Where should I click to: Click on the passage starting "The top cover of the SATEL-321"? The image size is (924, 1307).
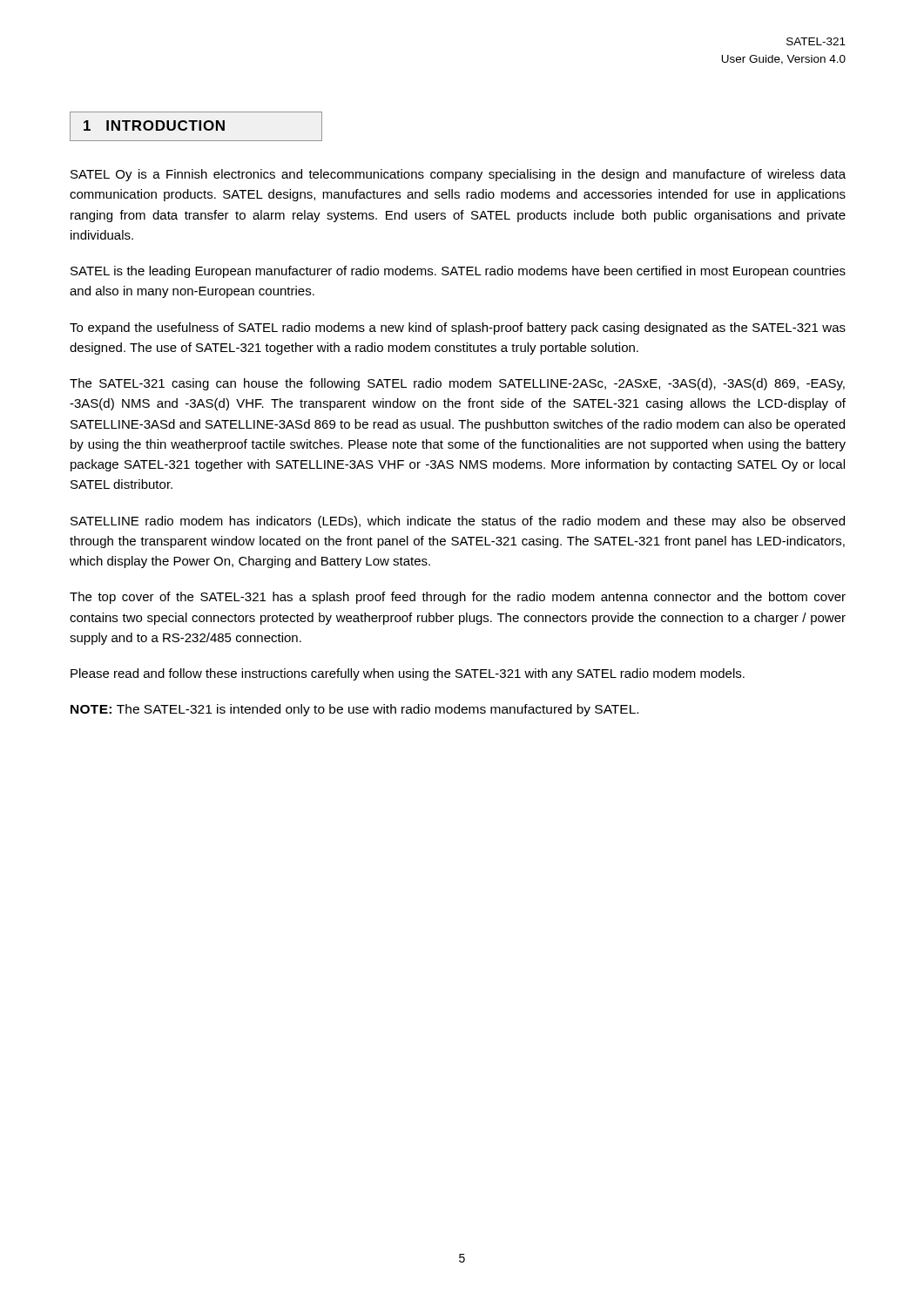coord(458,617)
